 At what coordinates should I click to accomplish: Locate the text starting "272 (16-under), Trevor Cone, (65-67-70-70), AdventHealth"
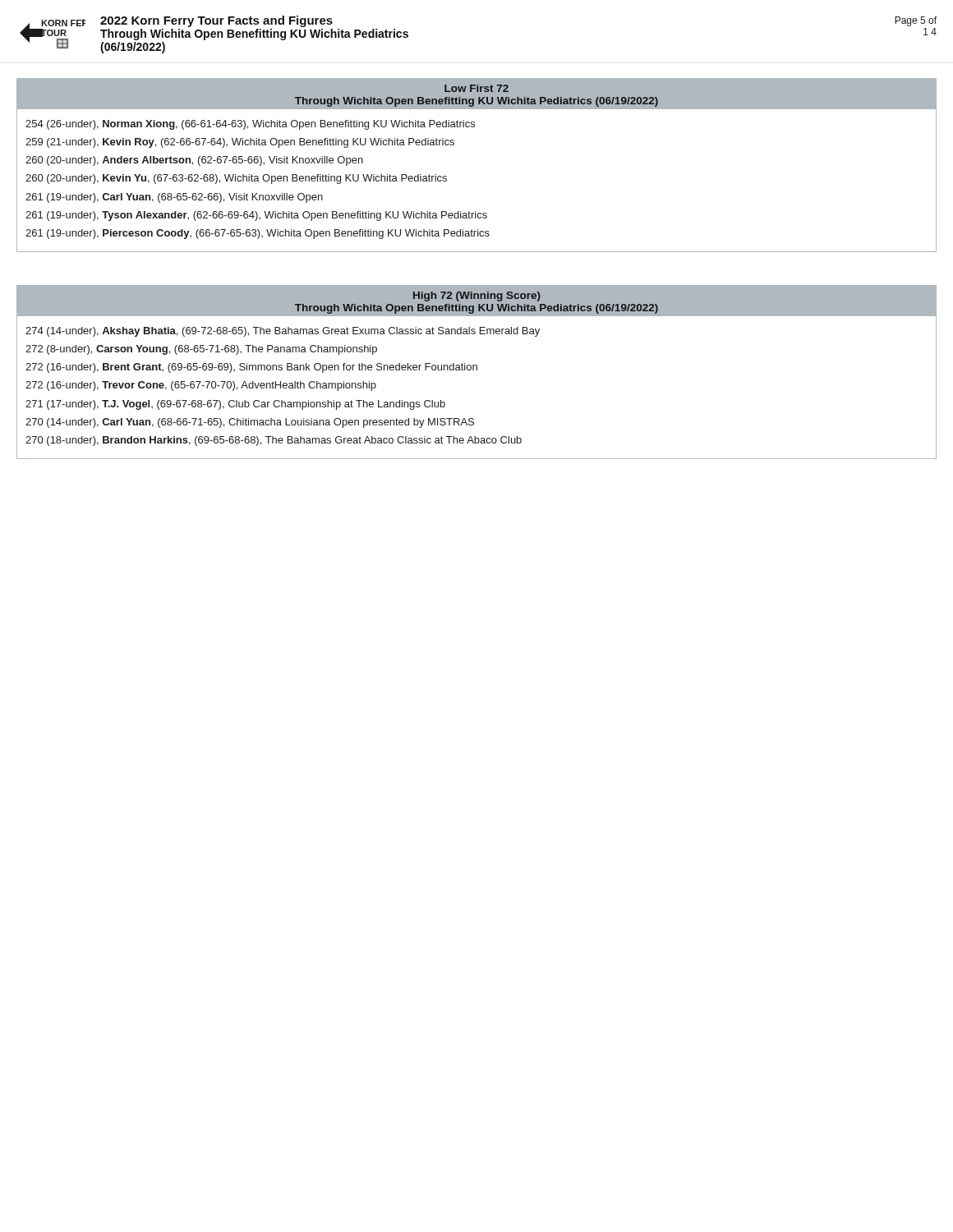201,385
